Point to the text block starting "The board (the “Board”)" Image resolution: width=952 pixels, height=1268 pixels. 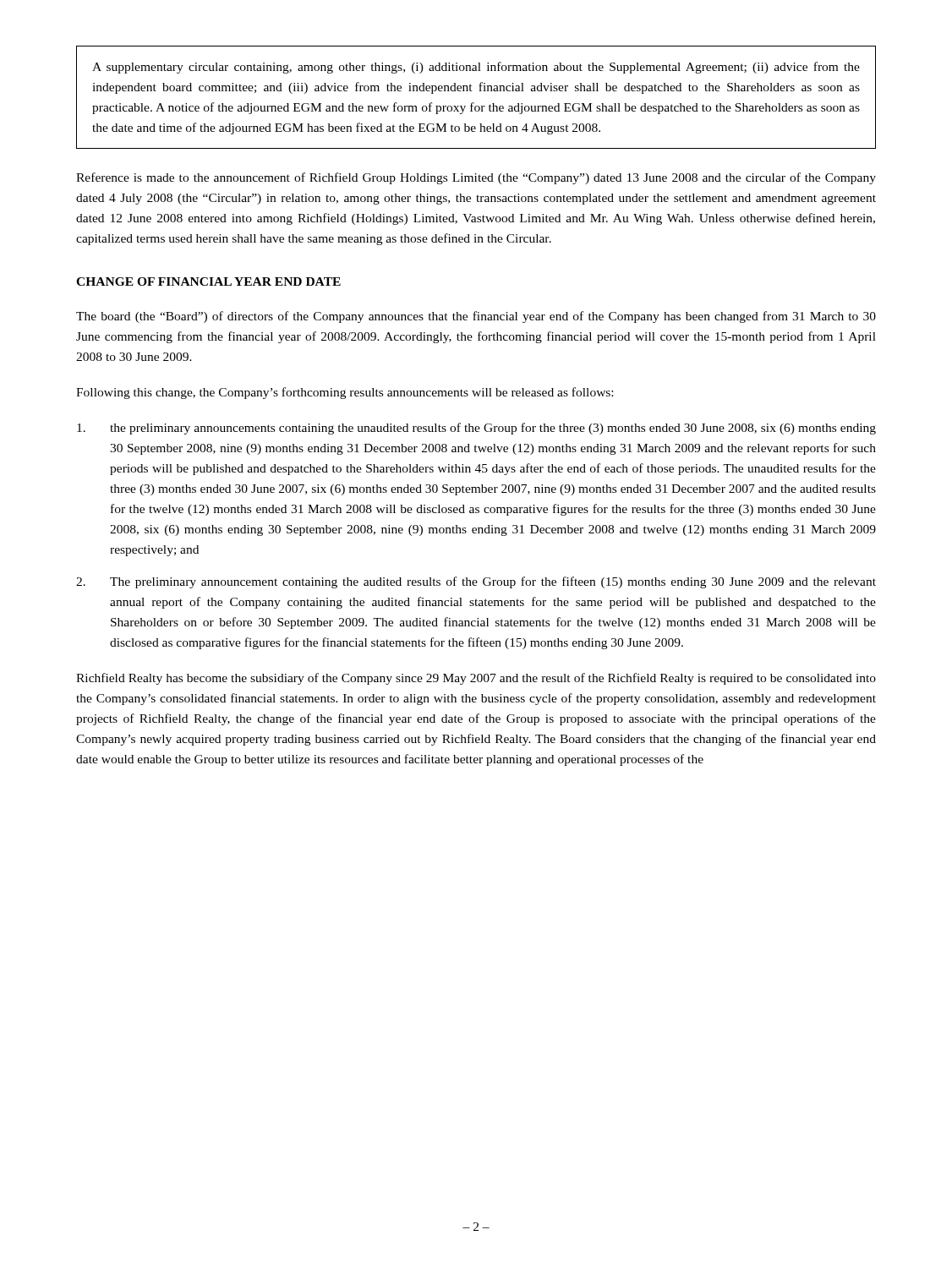[x=476, y=336]
